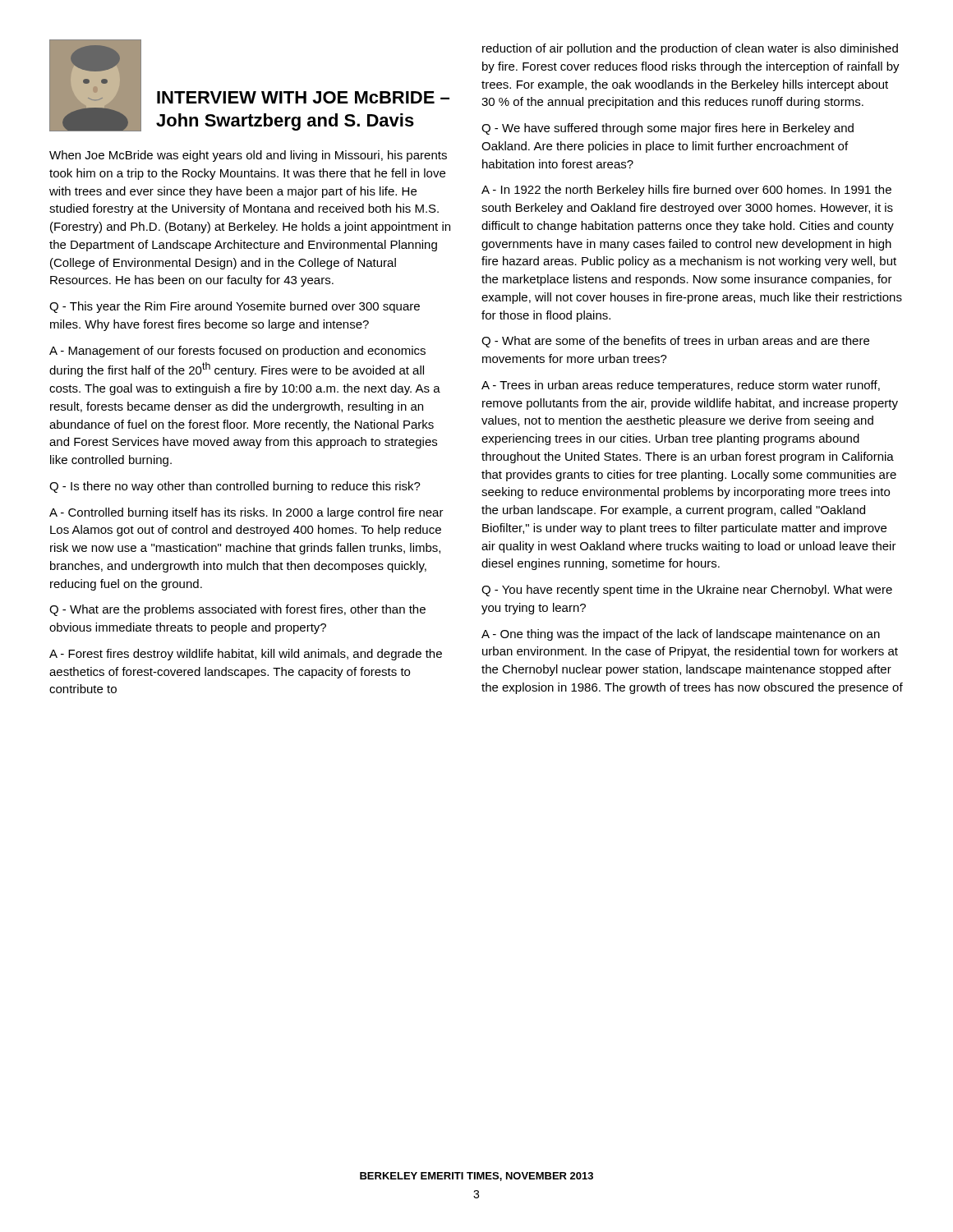Screen dimensions: 1232x953
Task: Navigate to the passage starting "A - In"
Action: (x=693, y=252)
